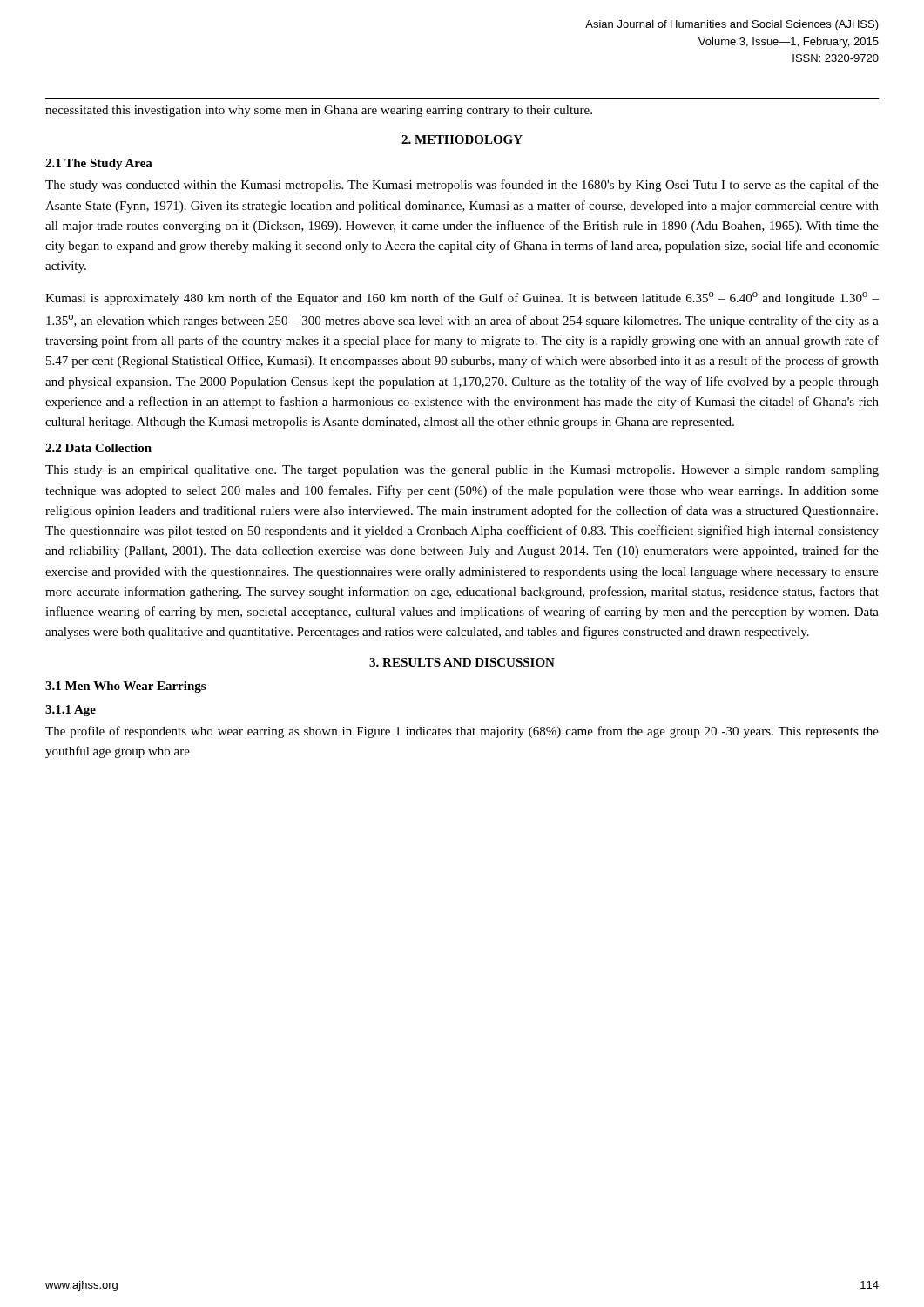Click where it says "3. RESULTS AND DISCUSSION"
Screen dimensions: 1307x924
(x=462, y=662)
